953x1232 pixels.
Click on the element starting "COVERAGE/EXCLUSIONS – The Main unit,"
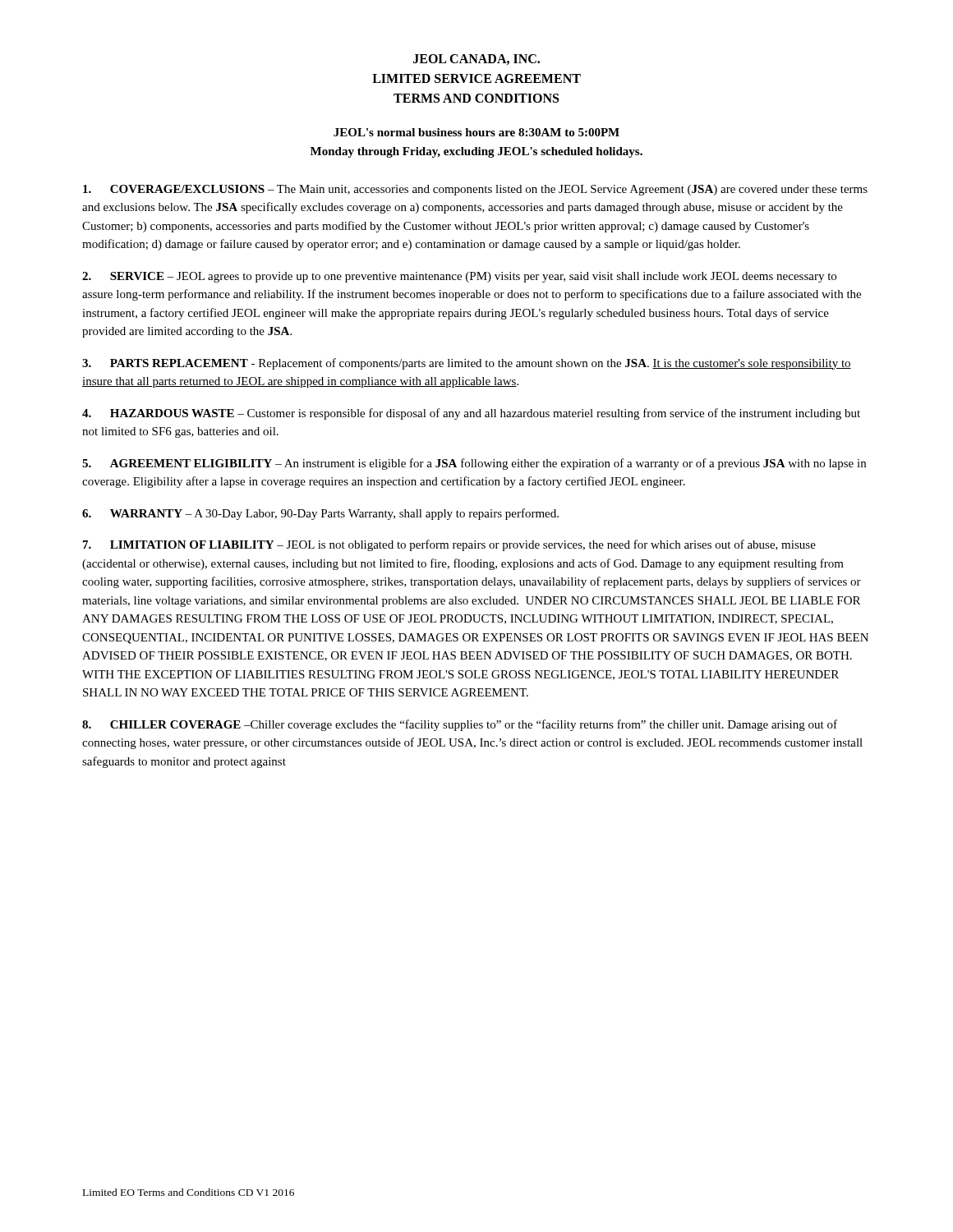pyautogui.click(x=476, y=216)
